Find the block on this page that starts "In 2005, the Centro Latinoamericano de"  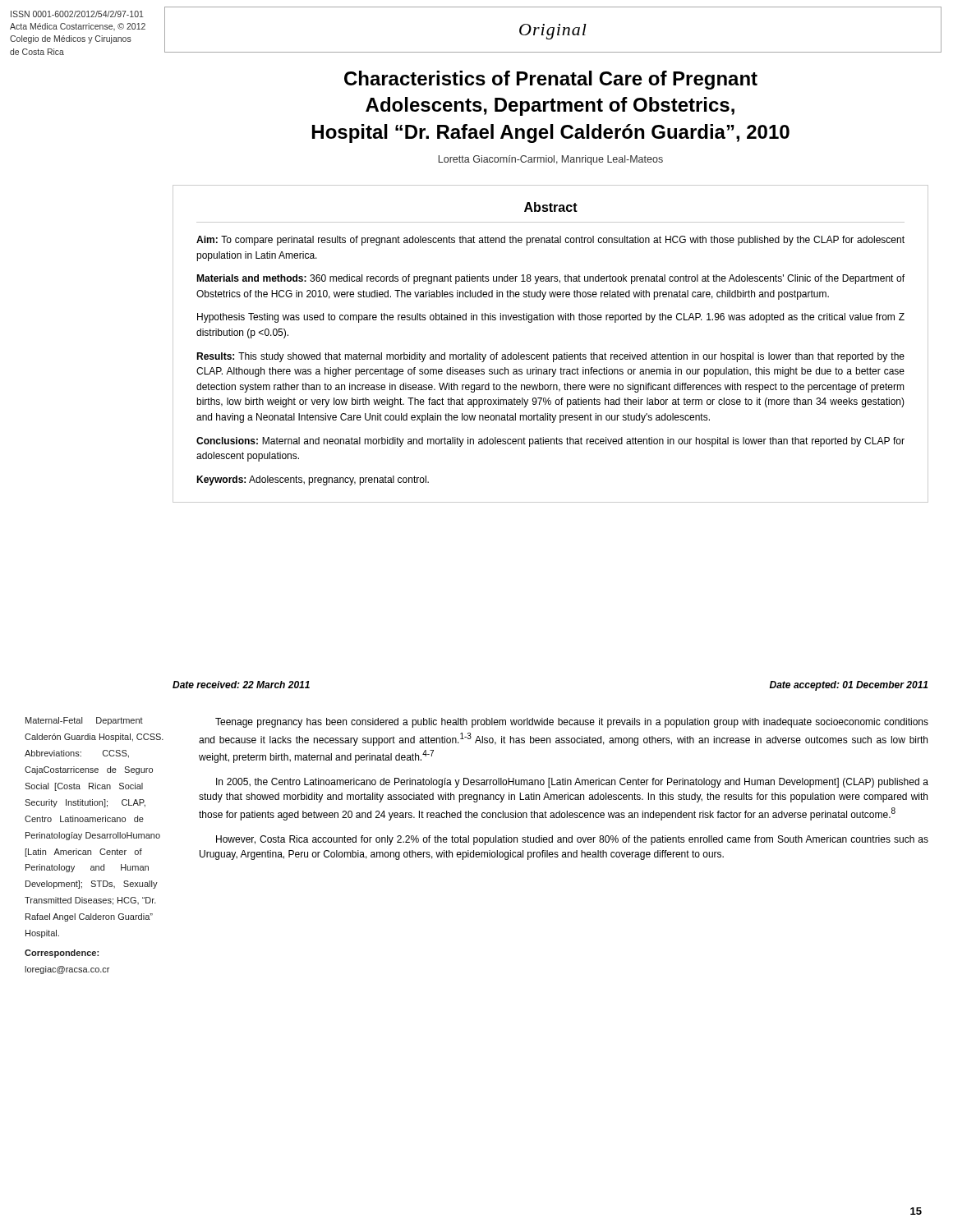point(564,798)
